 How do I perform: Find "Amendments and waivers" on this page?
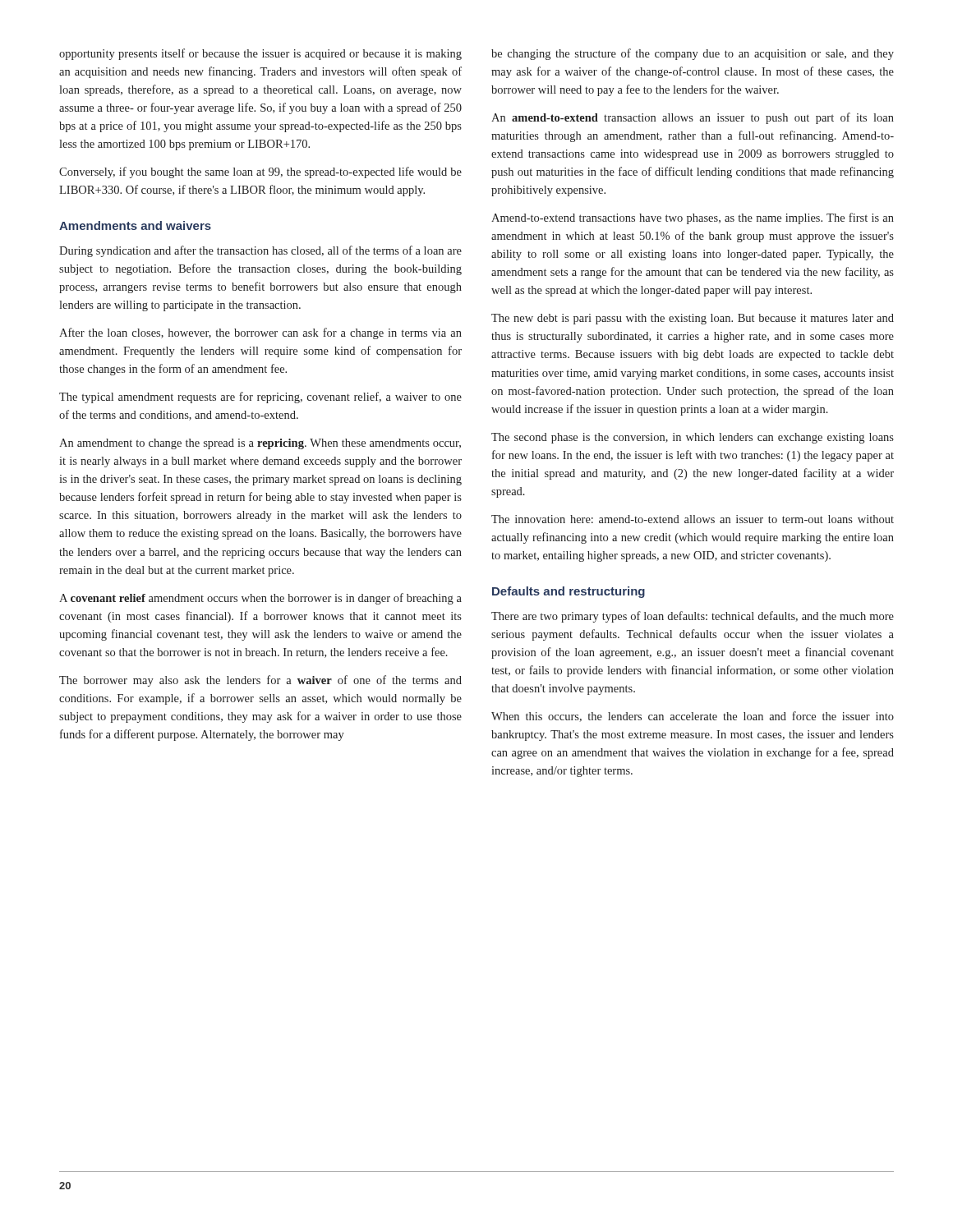[135, 226]
